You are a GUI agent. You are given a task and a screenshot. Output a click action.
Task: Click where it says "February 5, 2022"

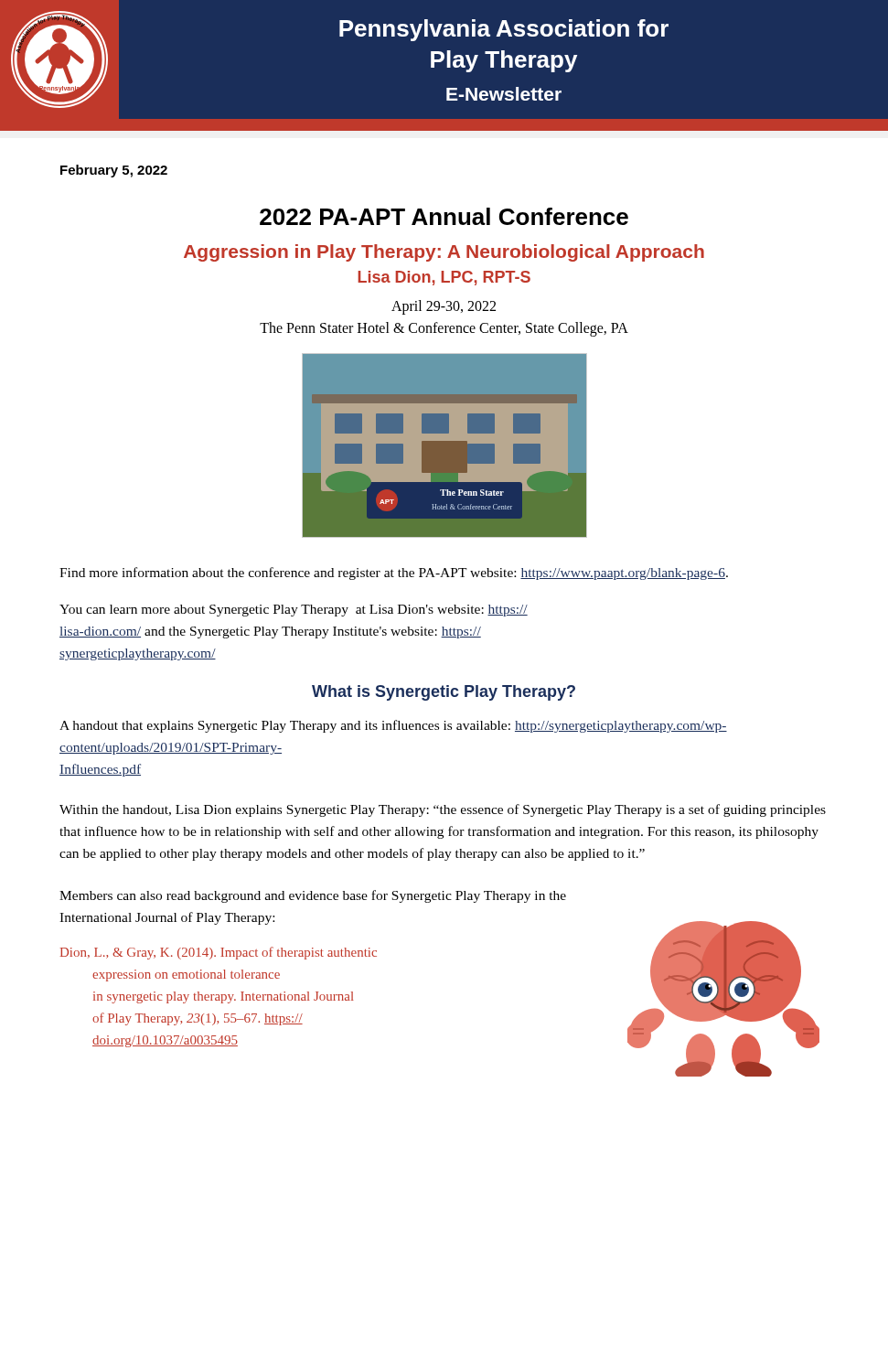(114, 170)
